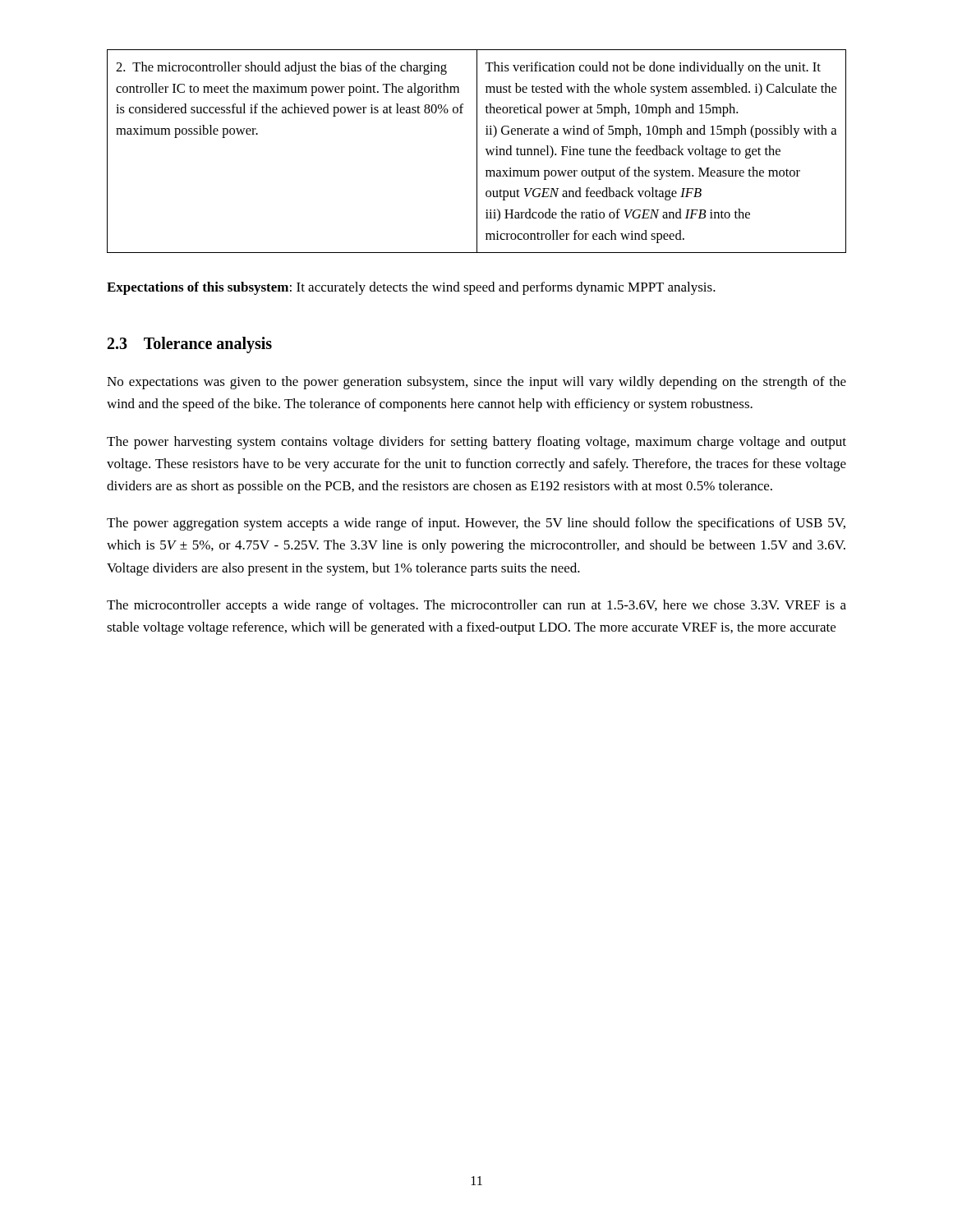The width and height of the screenshot is (953, 1232).
Task: Select the table that reads "2. The microcontroller should"
Action: click(x=476, y=151)
